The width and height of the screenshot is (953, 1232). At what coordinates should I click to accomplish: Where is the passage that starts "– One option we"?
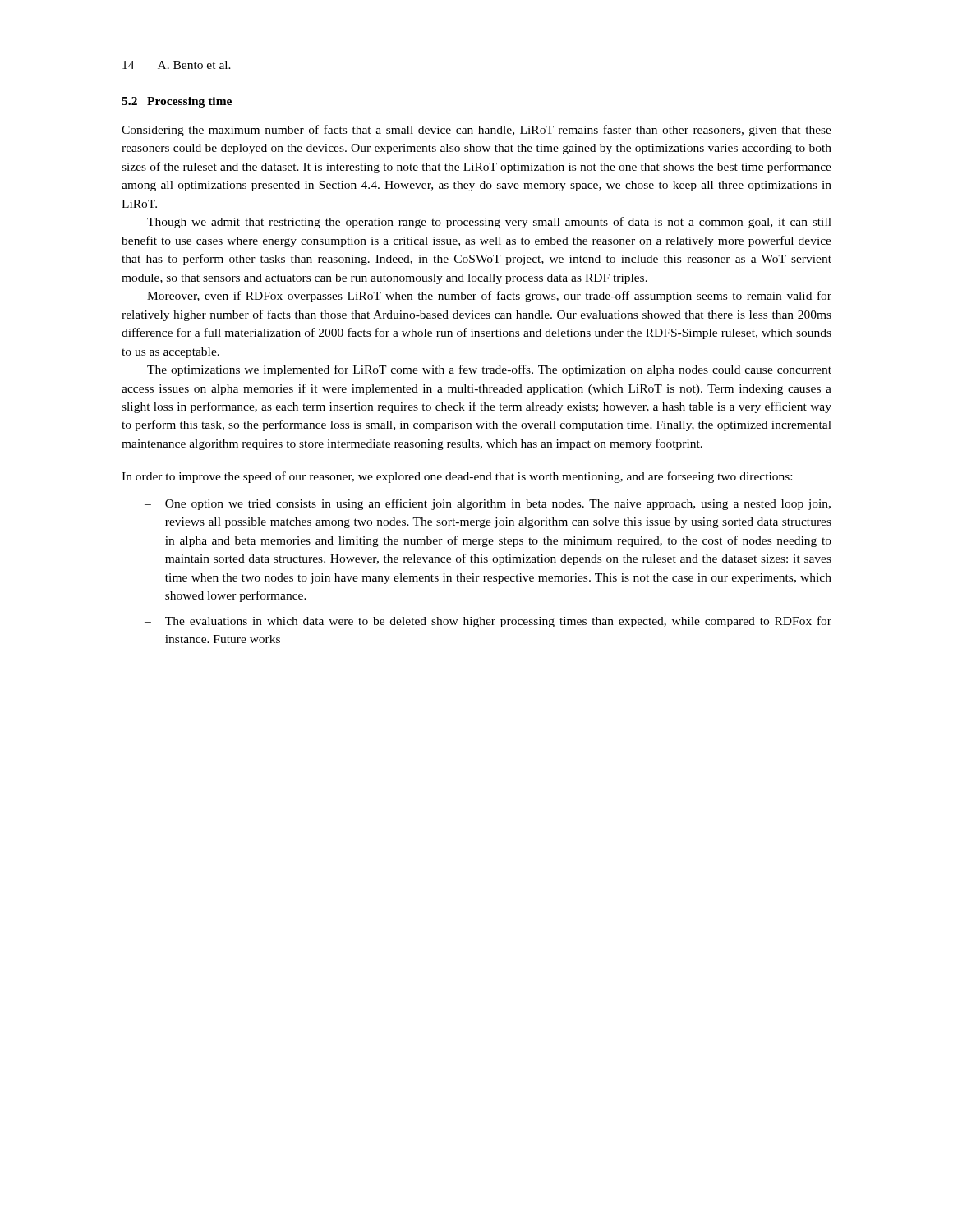tap(488, 550)
